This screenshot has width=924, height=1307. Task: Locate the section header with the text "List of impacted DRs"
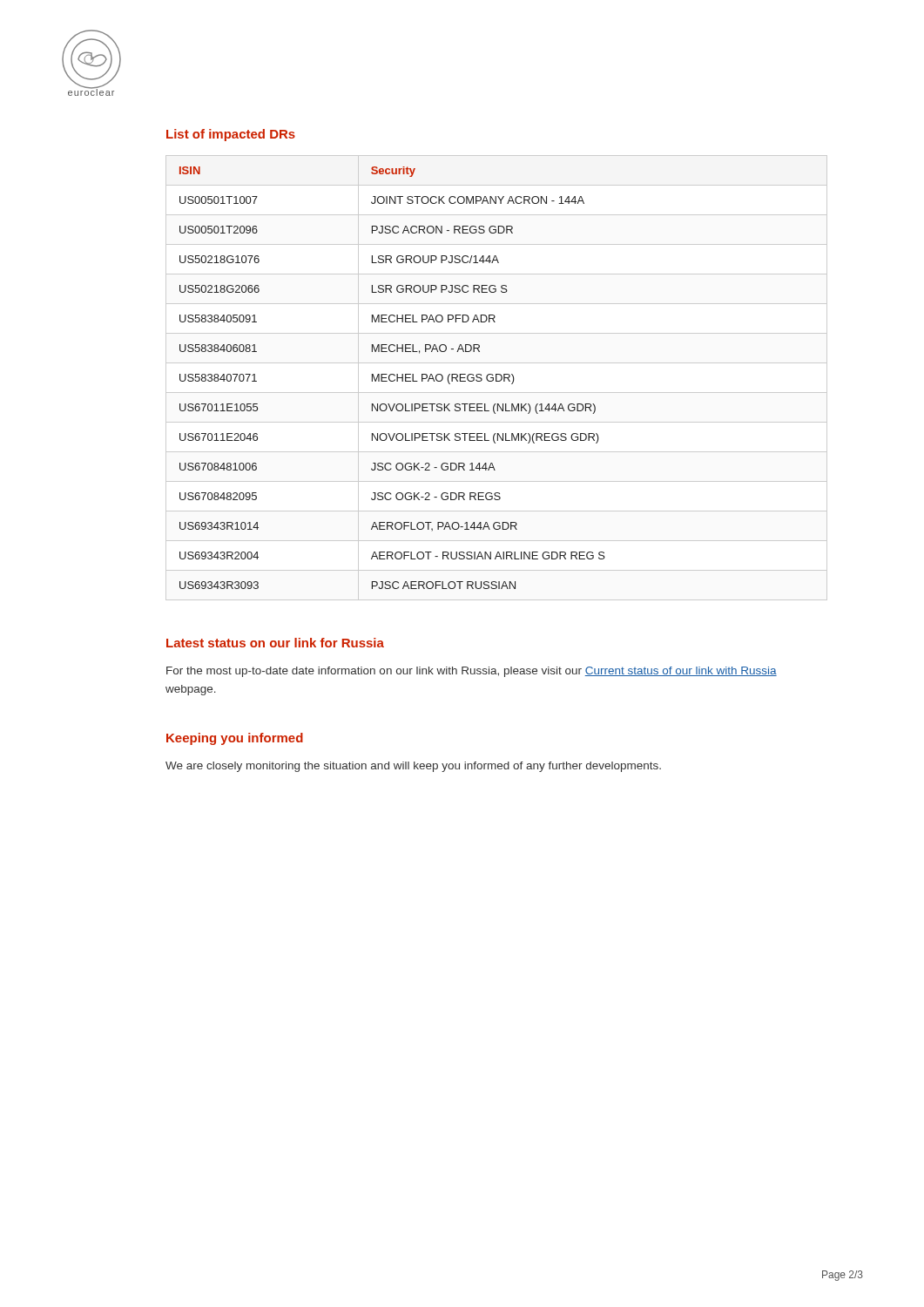pyautogui.click(x=230, y=134)
